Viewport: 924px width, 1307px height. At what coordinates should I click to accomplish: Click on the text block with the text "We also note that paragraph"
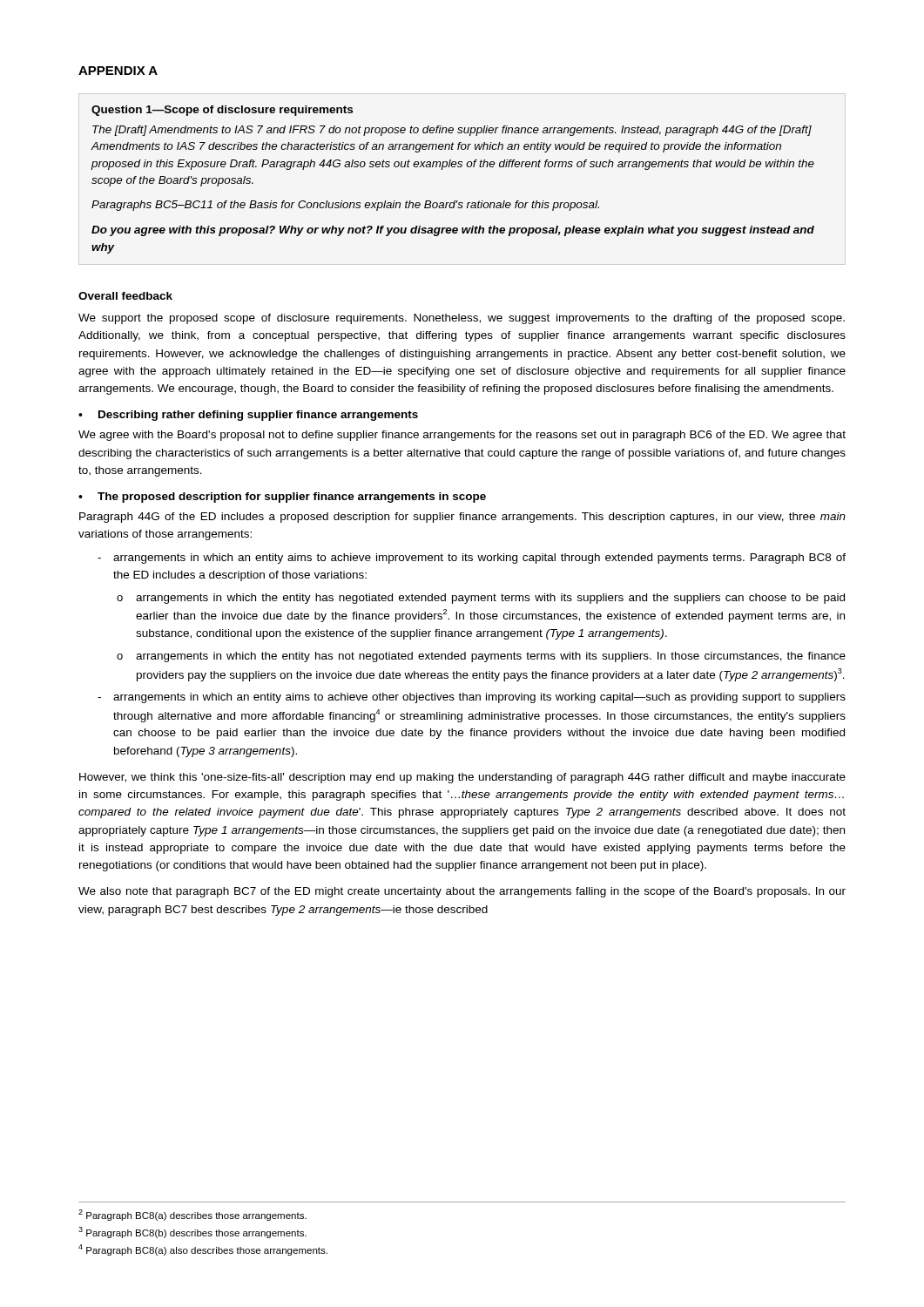[x=462, y=901]
